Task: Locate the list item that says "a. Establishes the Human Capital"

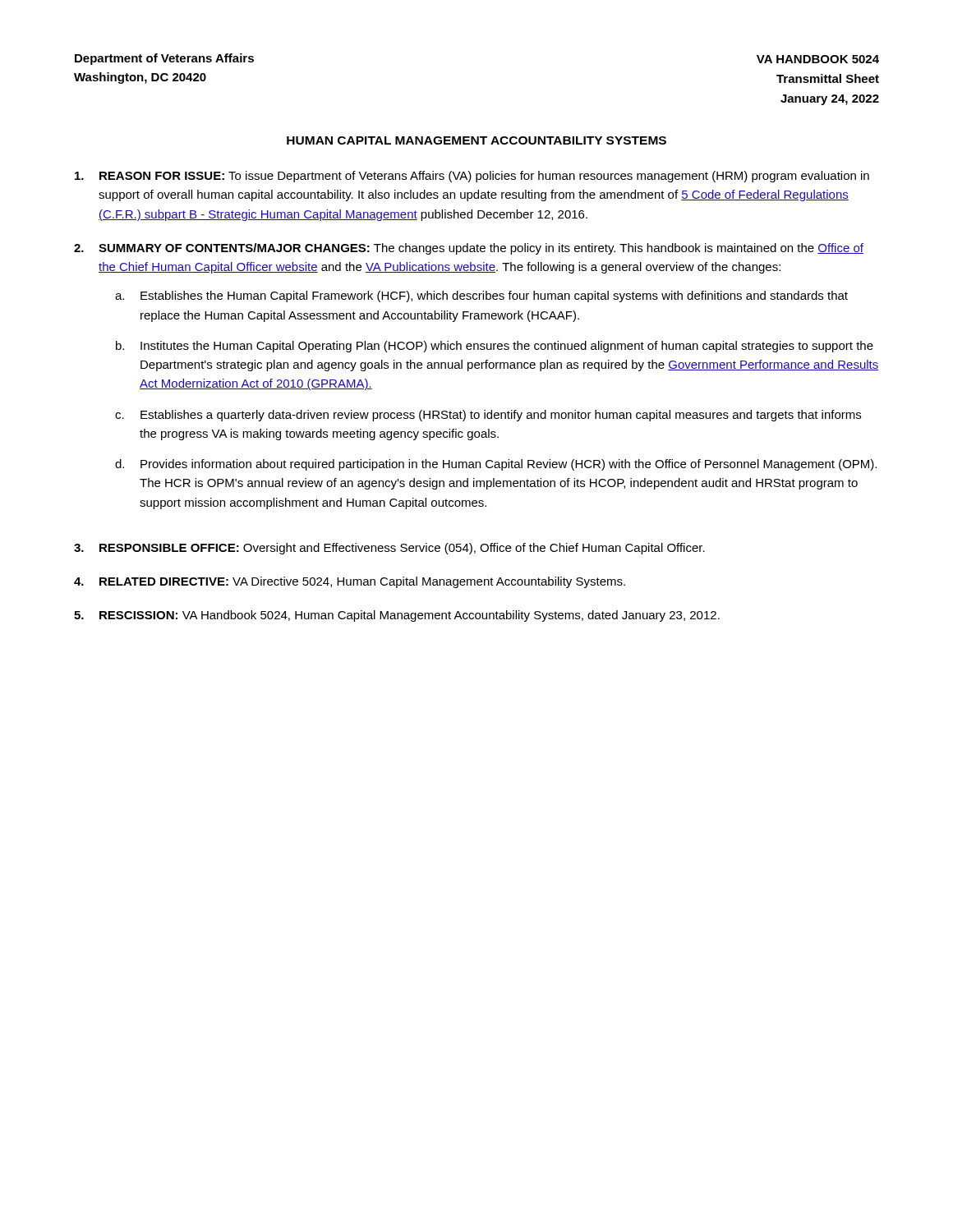Action: tap(497, 305)
